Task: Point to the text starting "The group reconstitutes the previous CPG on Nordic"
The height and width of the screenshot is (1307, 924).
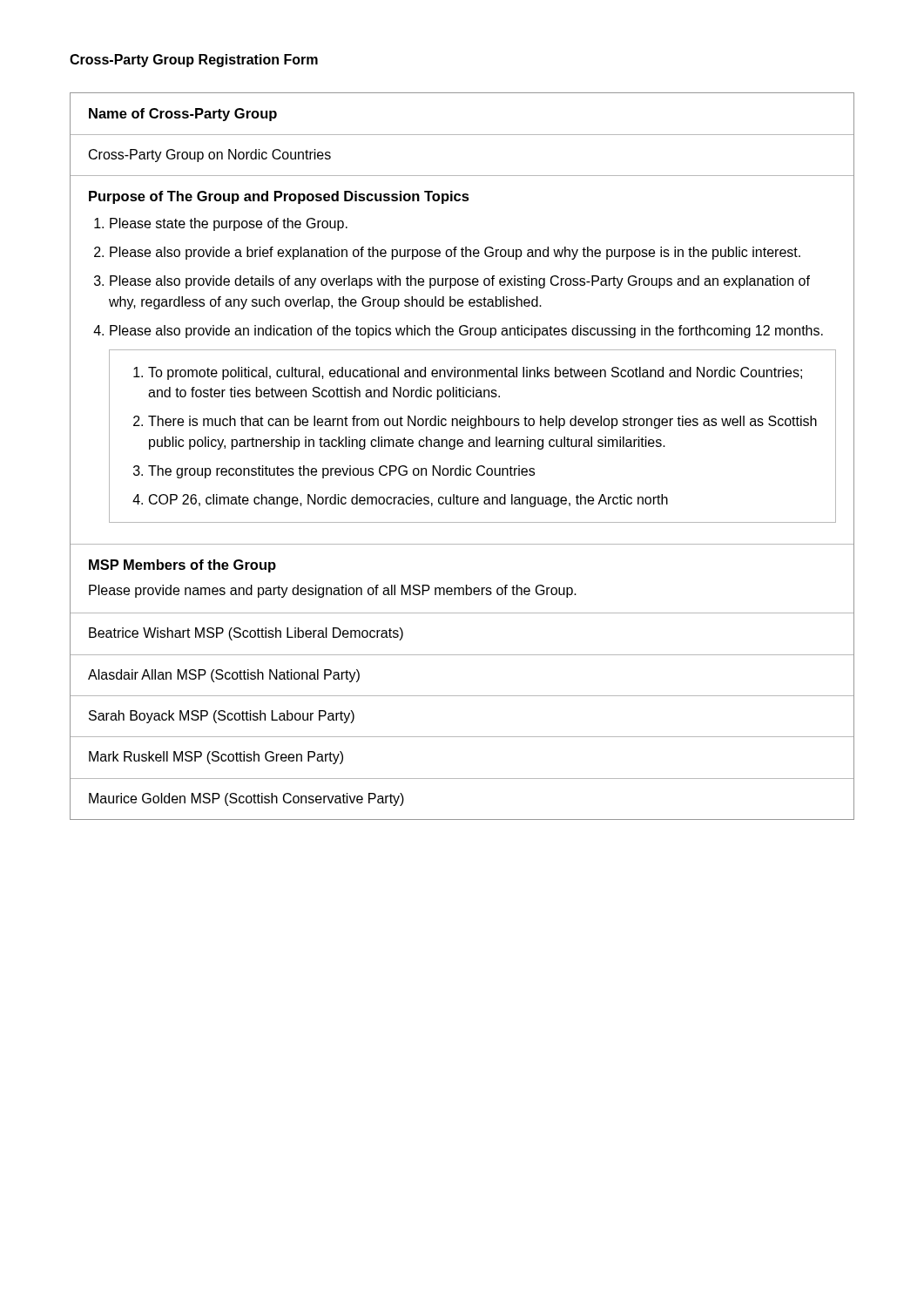Action: (x=342, y=471)
